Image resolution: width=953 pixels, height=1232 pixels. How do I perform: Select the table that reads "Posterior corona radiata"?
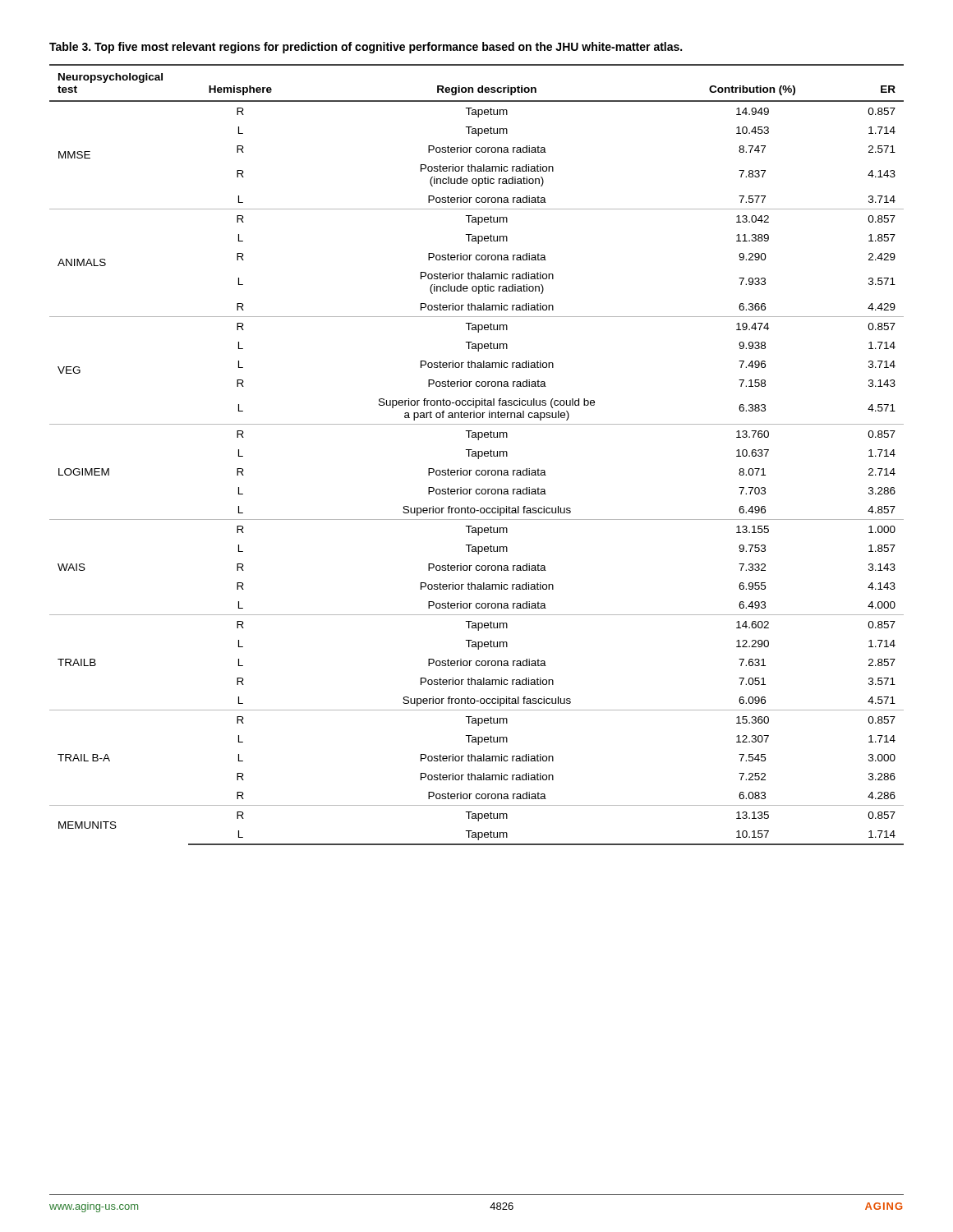click(476, 454)
